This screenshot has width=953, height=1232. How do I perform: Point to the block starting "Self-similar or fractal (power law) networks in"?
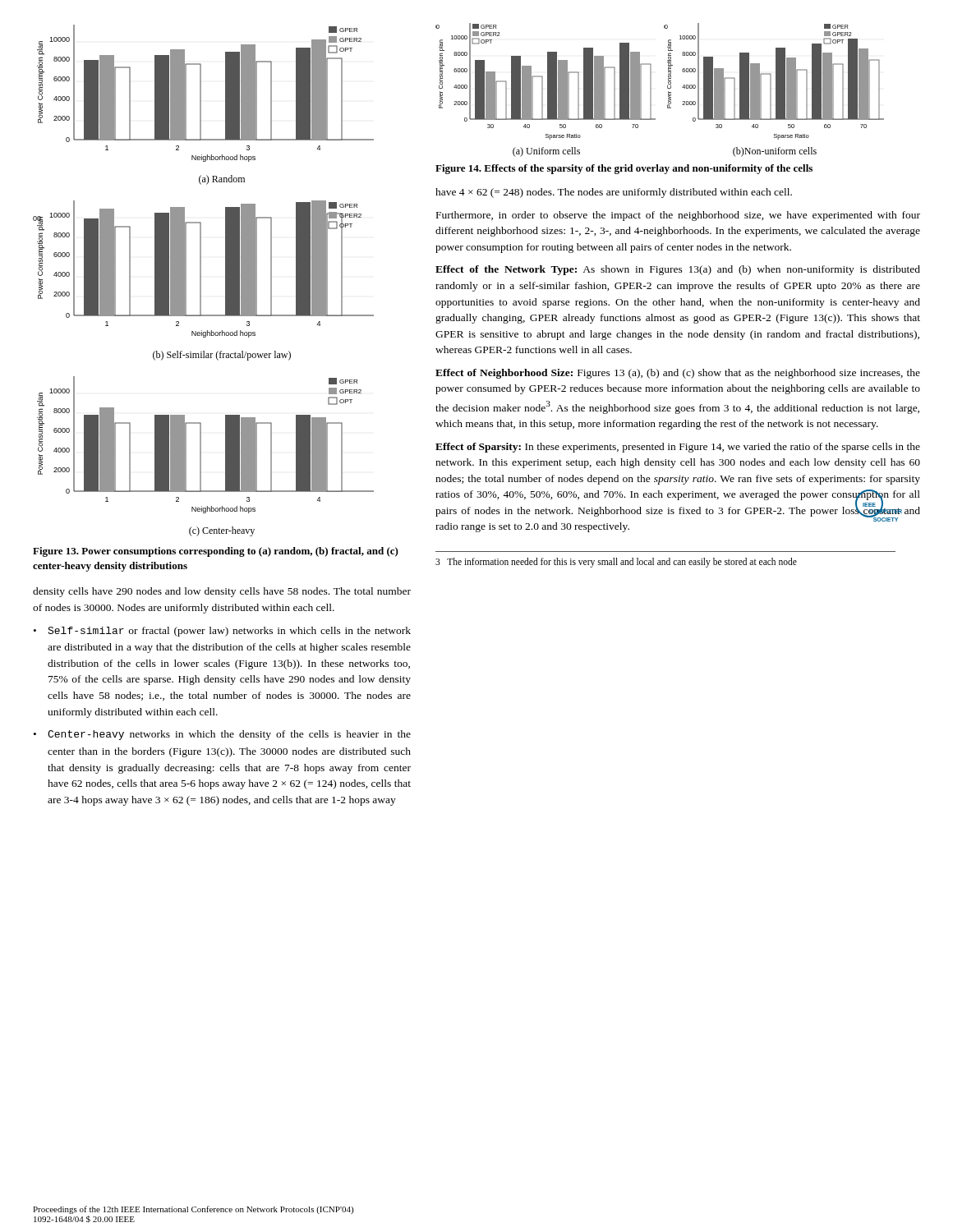(x=229, y=671)
